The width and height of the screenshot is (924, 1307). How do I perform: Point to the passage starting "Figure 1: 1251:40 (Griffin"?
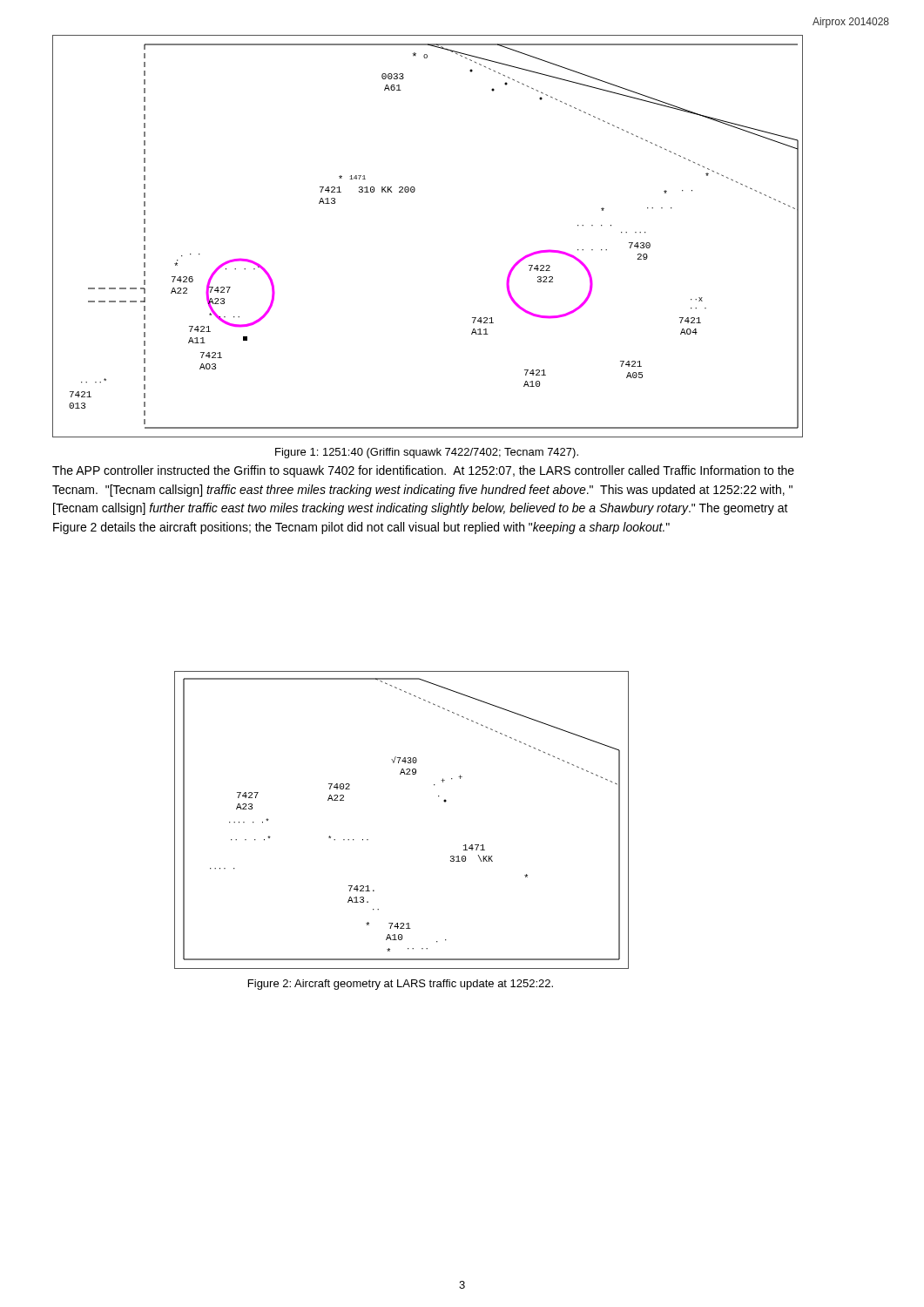point(427,452)
